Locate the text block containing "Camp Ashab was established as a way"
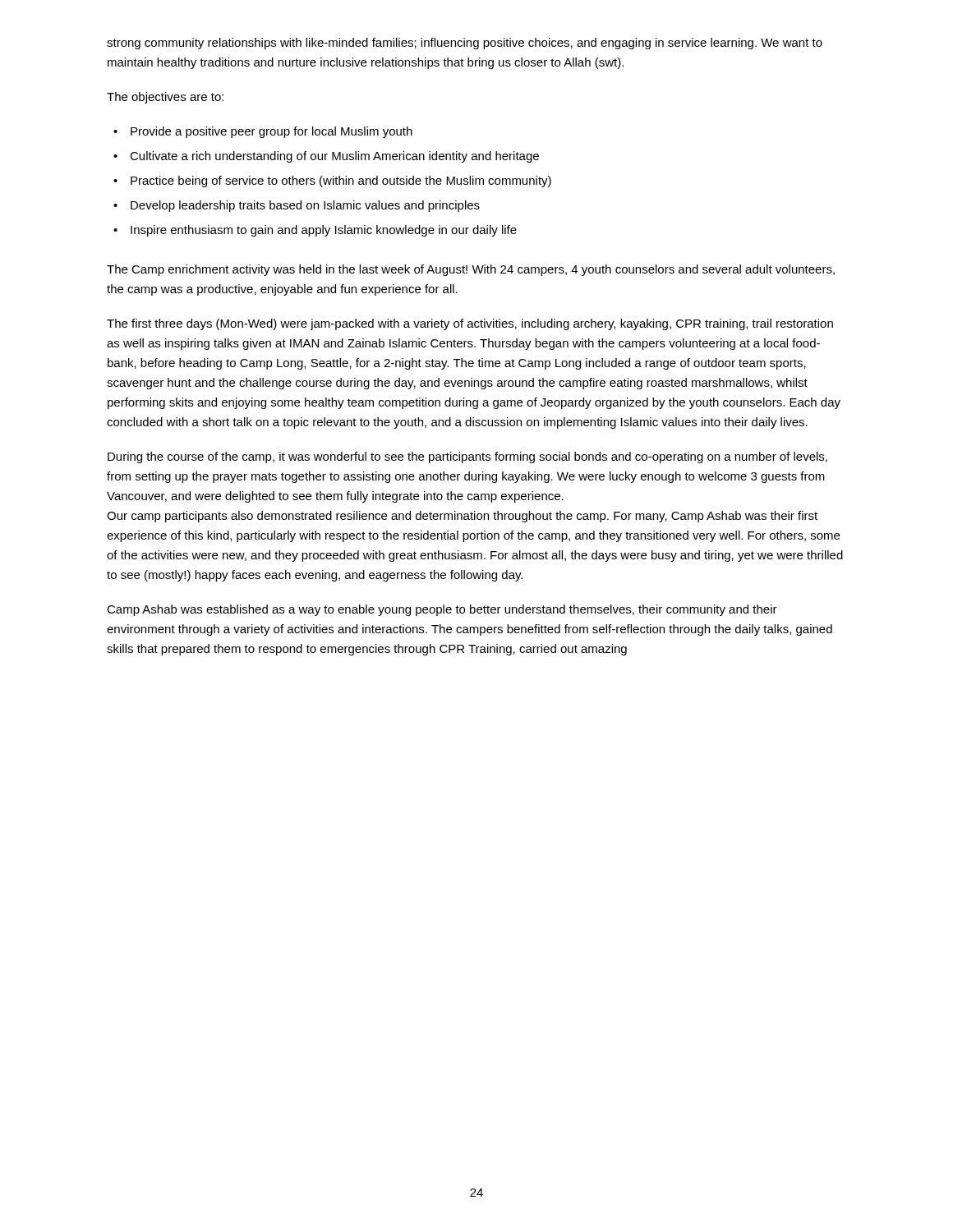The width and height of the screenshot is (953, 1232). [470, 629]
